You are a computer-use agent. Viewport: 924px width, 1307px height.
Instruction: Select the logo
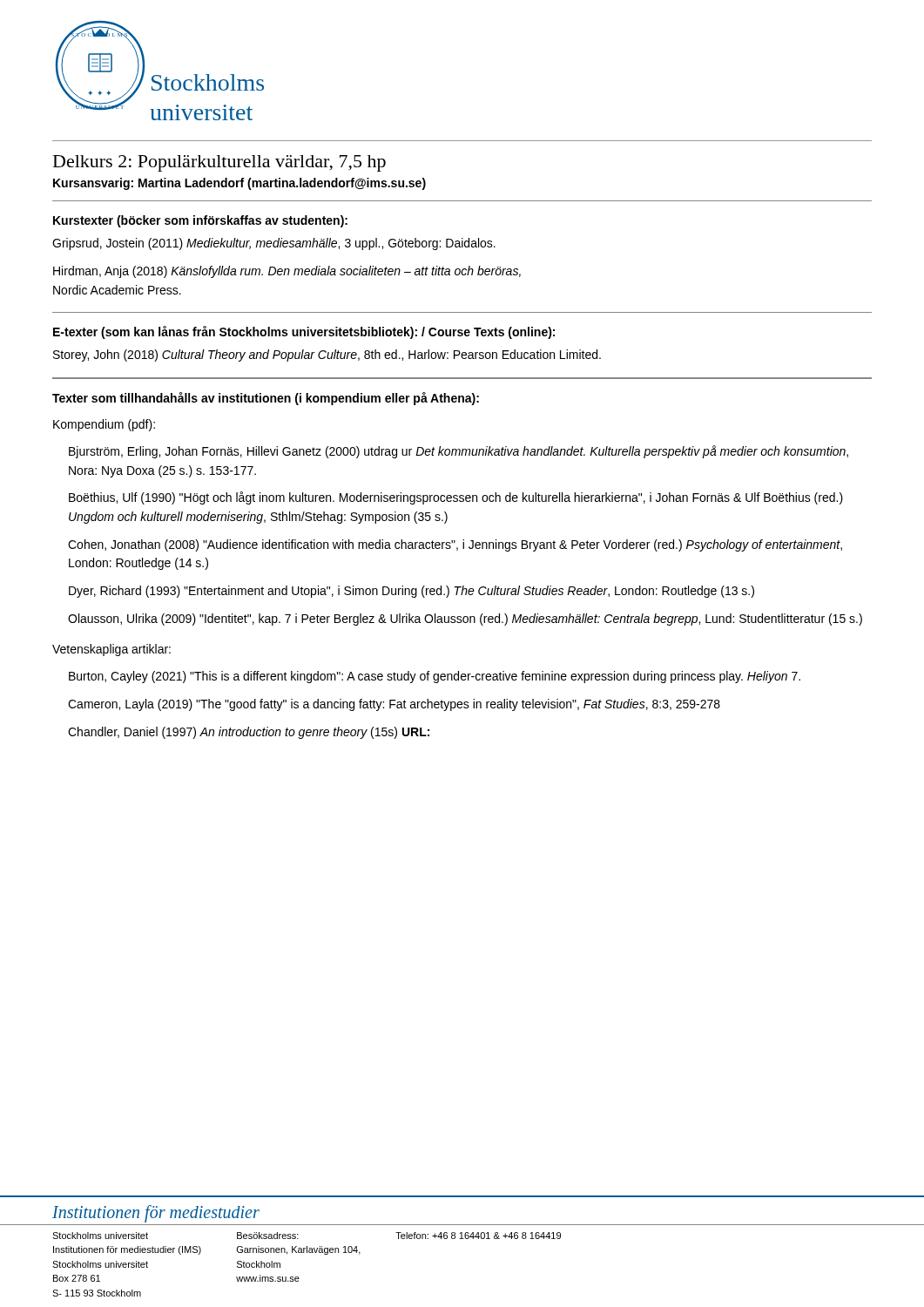click(462, 72)
